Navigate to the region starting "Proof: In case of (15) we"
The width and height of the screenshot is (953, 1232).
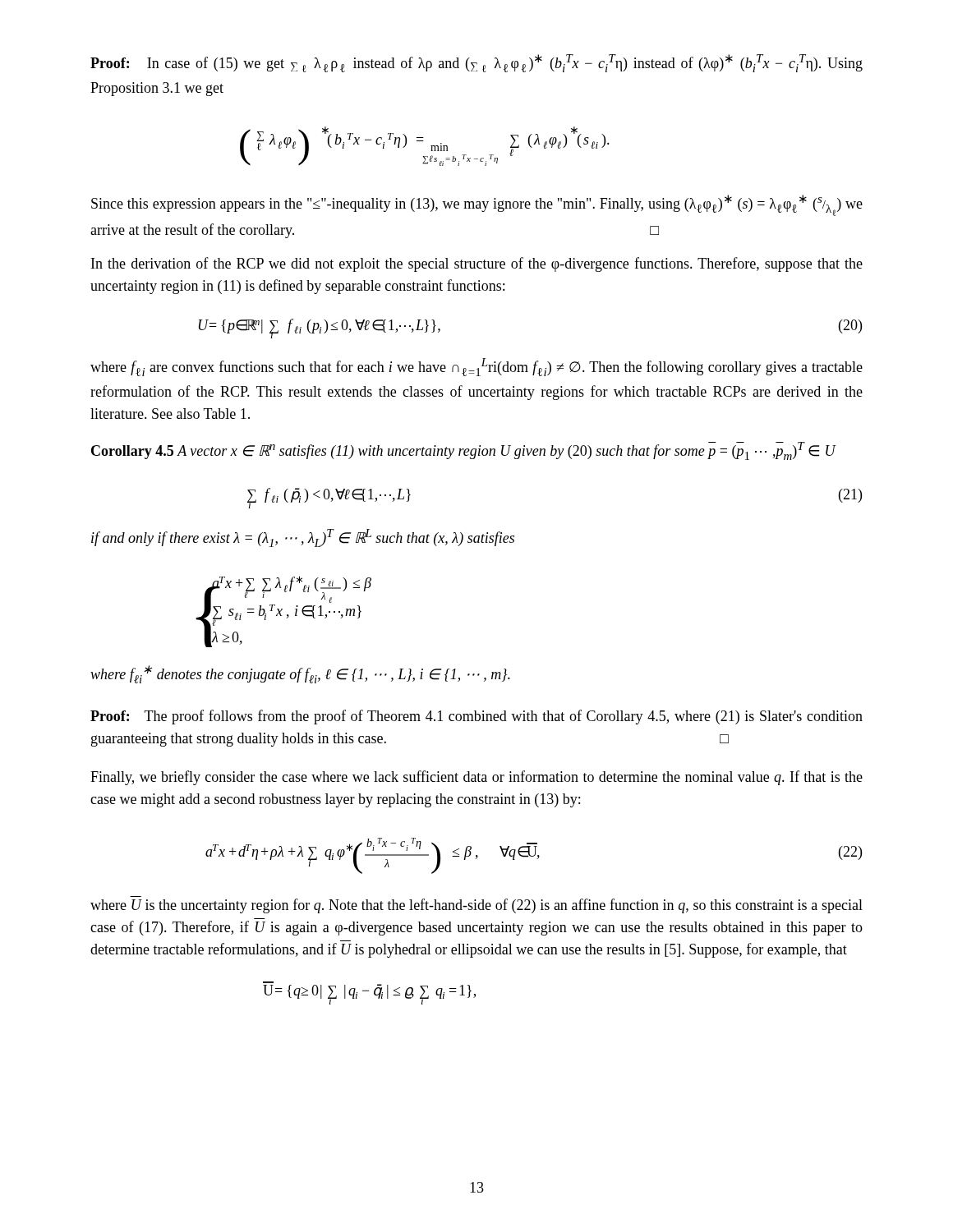476,74
